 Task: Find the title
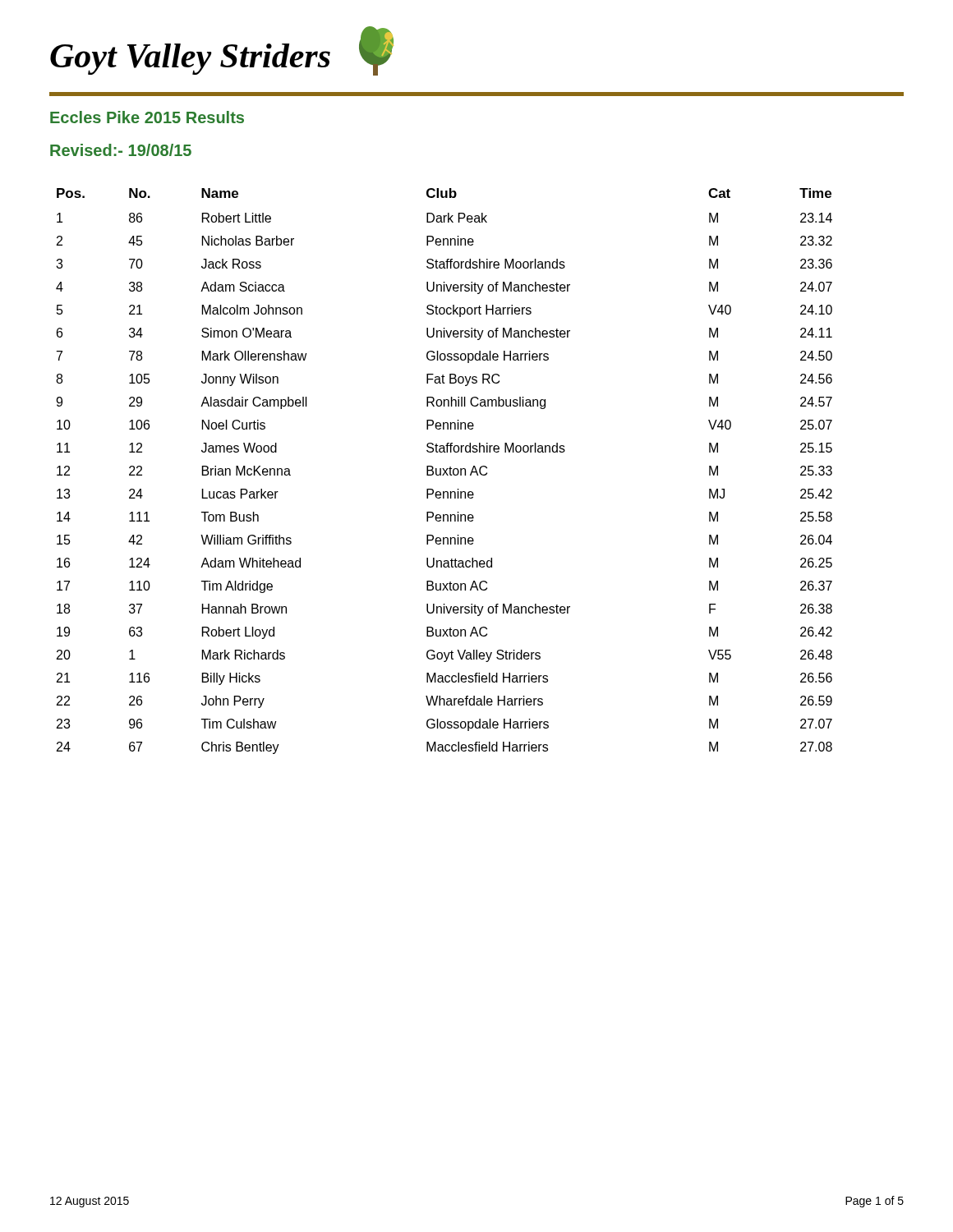[x=227, y=56]
